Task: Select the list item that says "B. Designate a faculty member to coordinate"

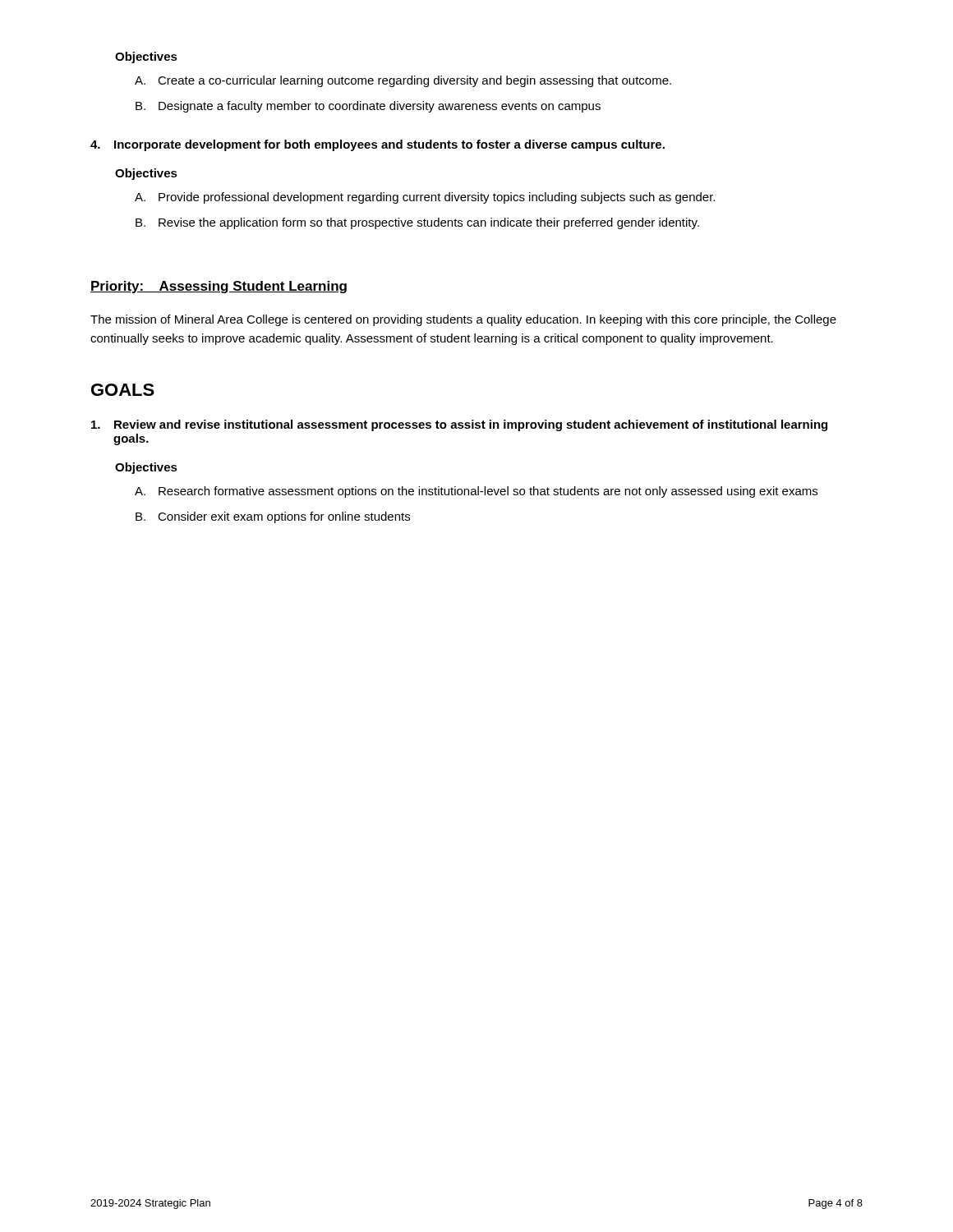Action: [x=499, y=106]
